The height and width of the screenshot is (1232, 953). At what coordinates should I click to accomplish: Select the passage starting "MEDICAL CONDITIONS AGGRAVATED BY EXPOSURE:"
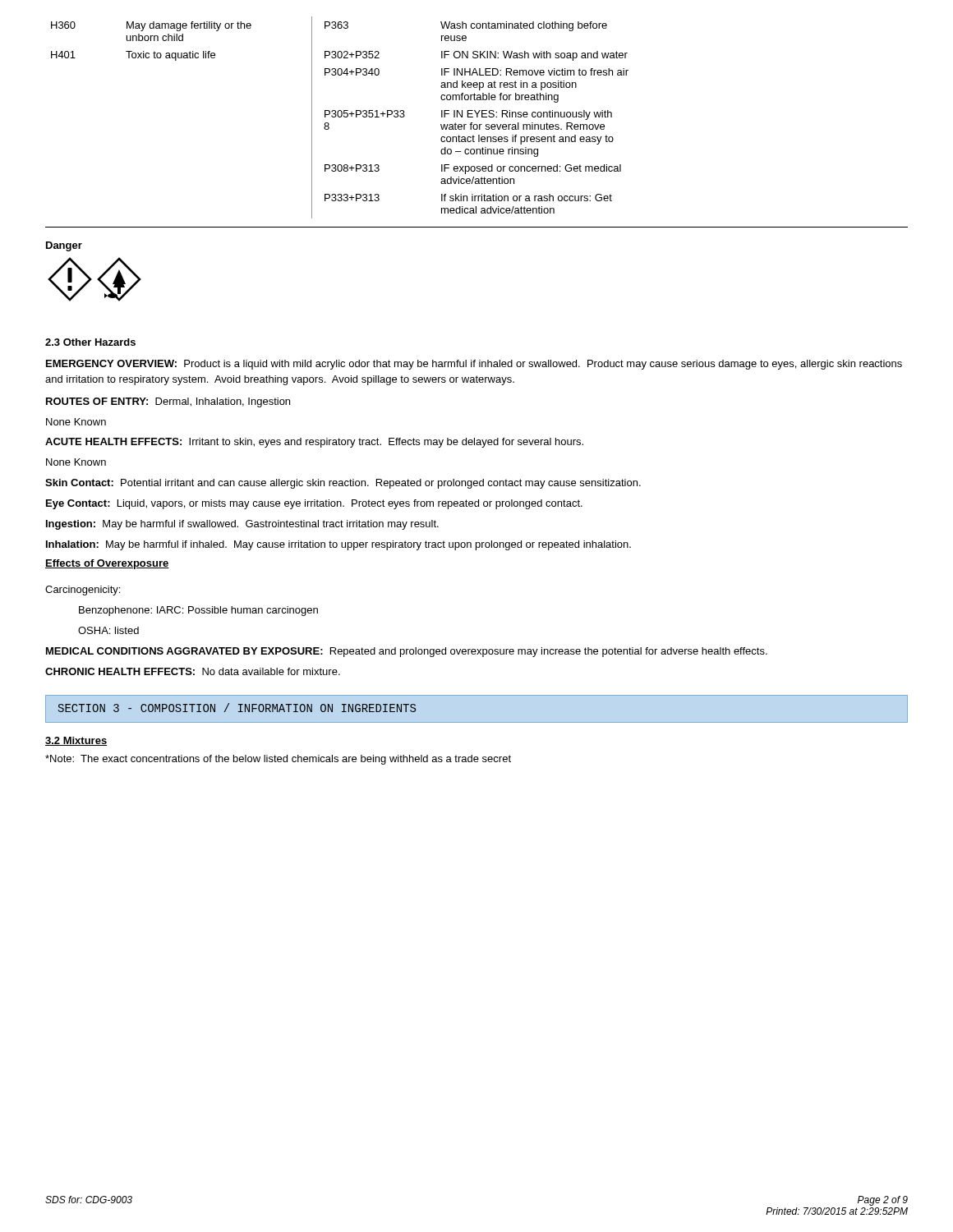point(407,651)
